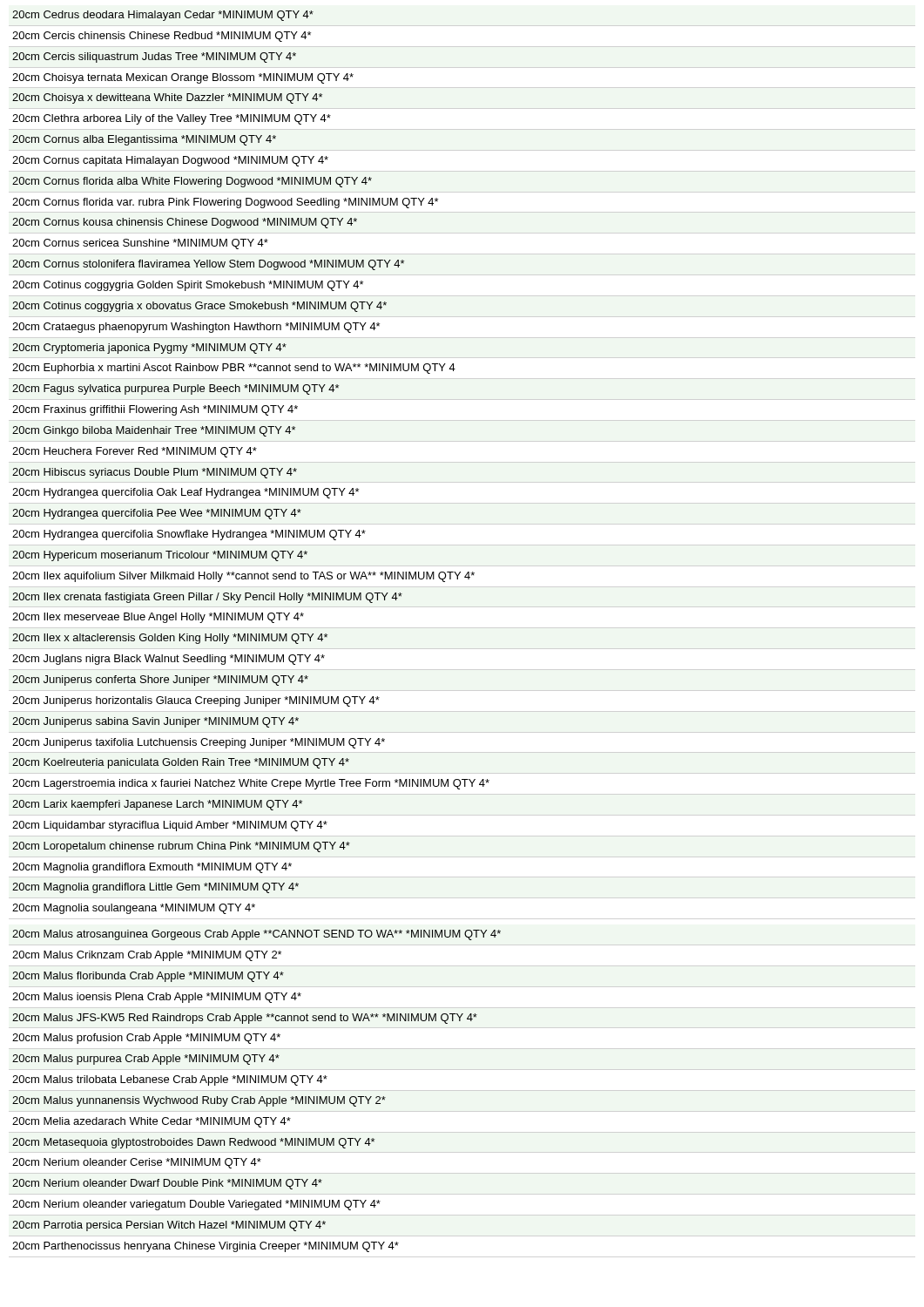The height and width of the screenshot is (1307, 924).
Task: Click on the element starting "20cm Metasequoia glyptostroboides Dawn Redwood"
Action: tap(194, 1142)
